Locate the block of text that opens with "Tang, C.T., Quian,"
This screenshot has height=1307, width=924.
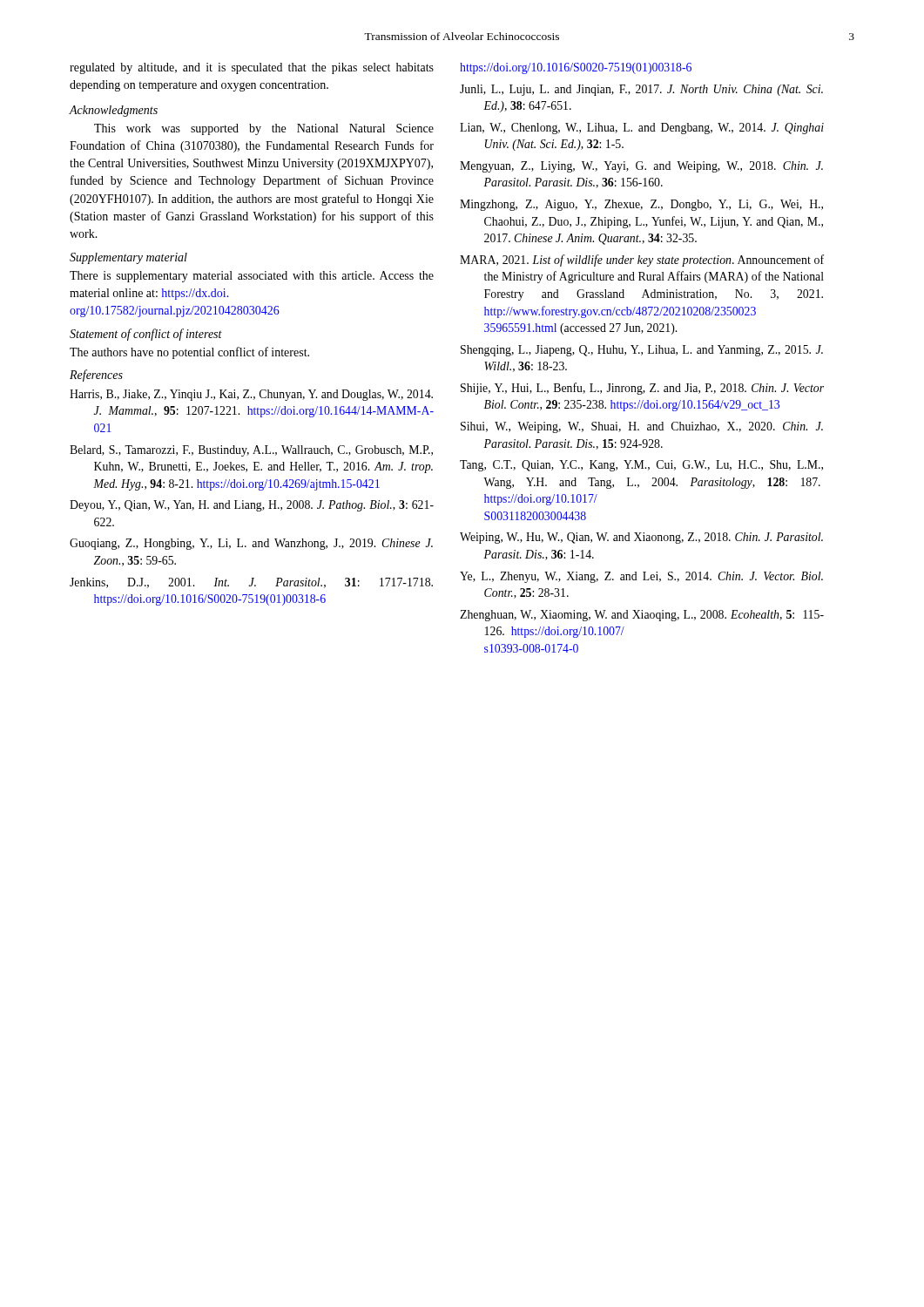coord(642,491)
